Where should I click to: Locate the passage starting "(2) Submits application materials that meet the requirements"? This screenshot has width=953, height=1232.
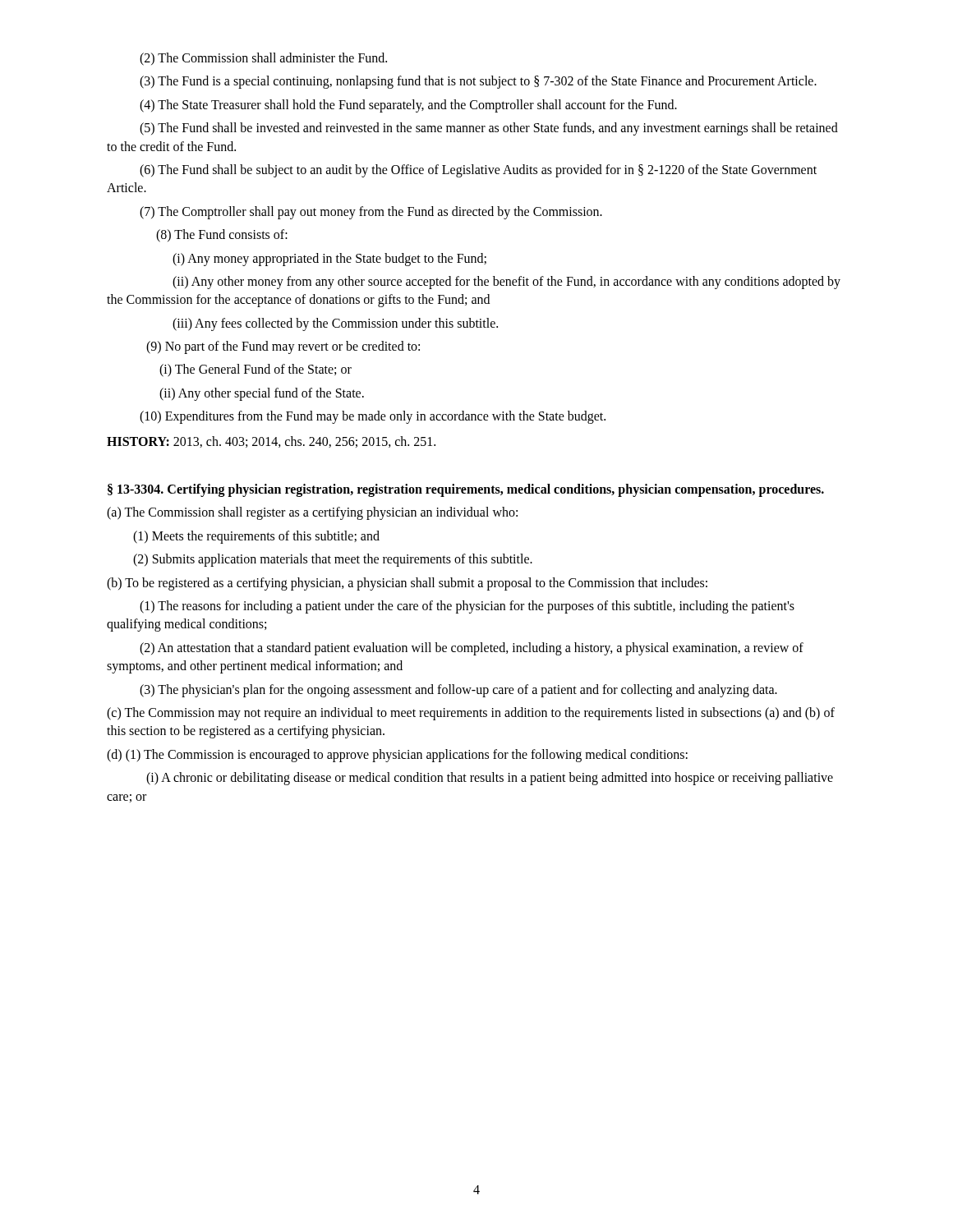coord(476,560)
